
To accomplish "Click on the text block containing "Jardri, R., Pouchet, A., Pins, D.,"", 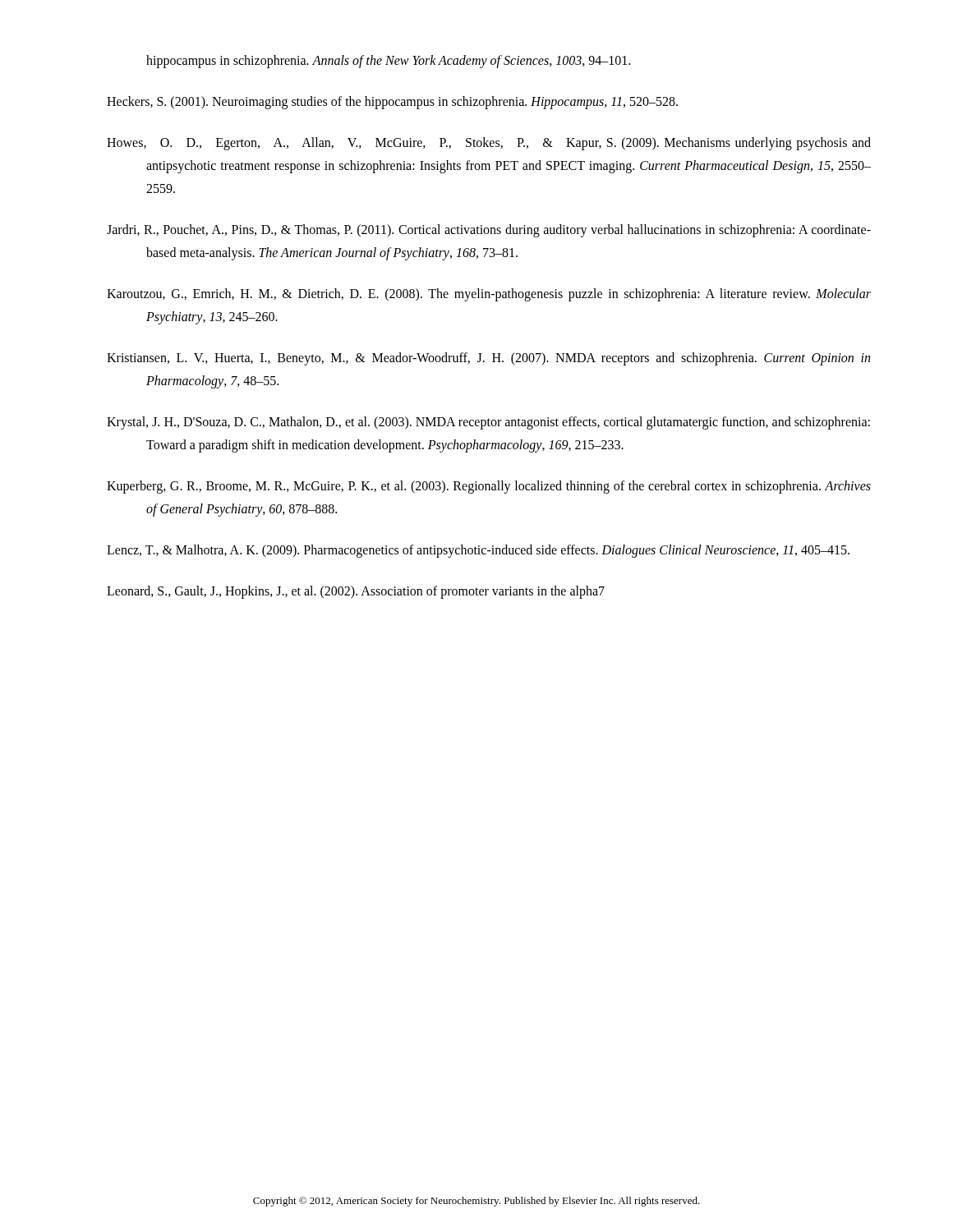I will [489, 241].
